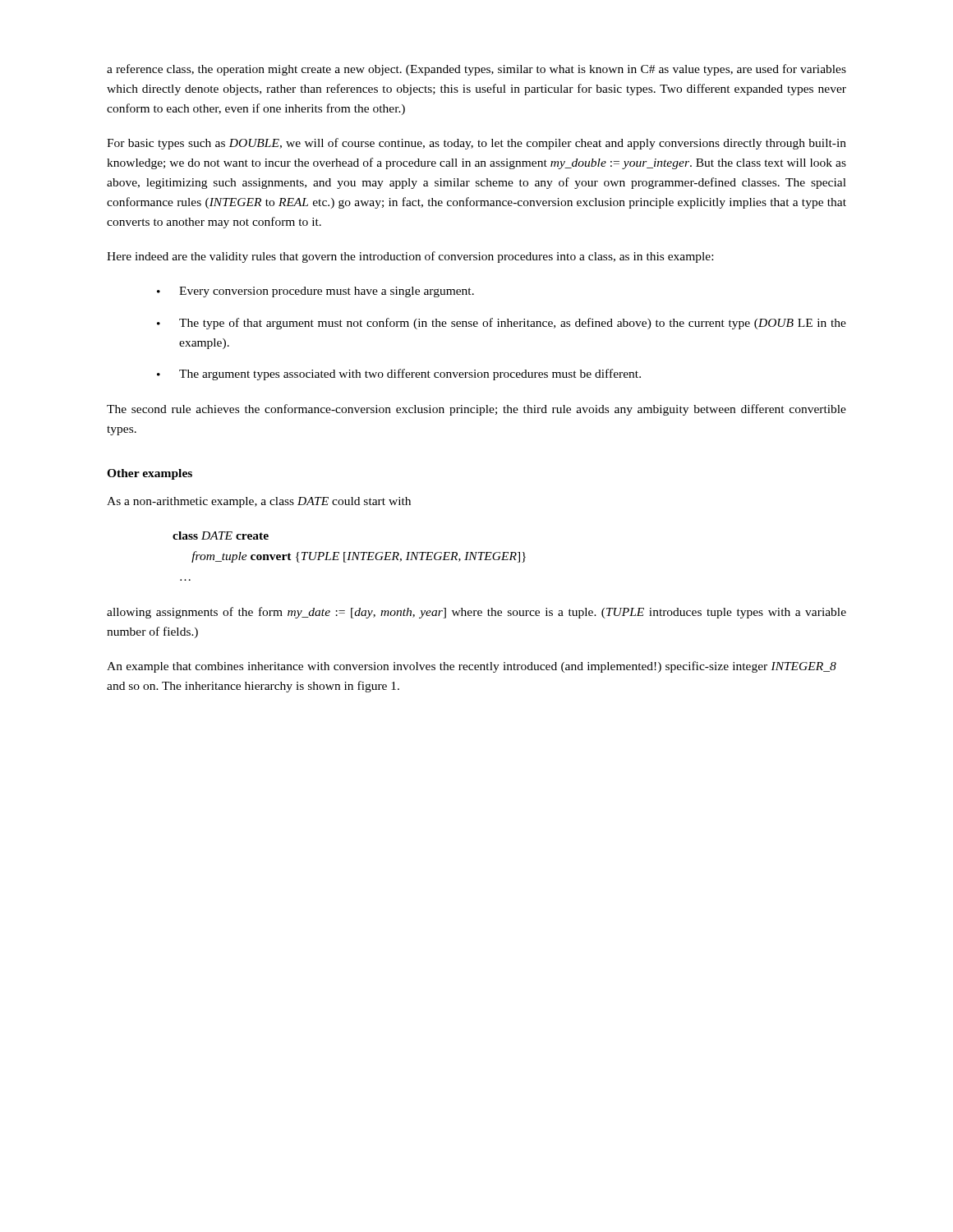Navigate to the region starting "a reference class, the"
953x1232 pixels.
476,88
